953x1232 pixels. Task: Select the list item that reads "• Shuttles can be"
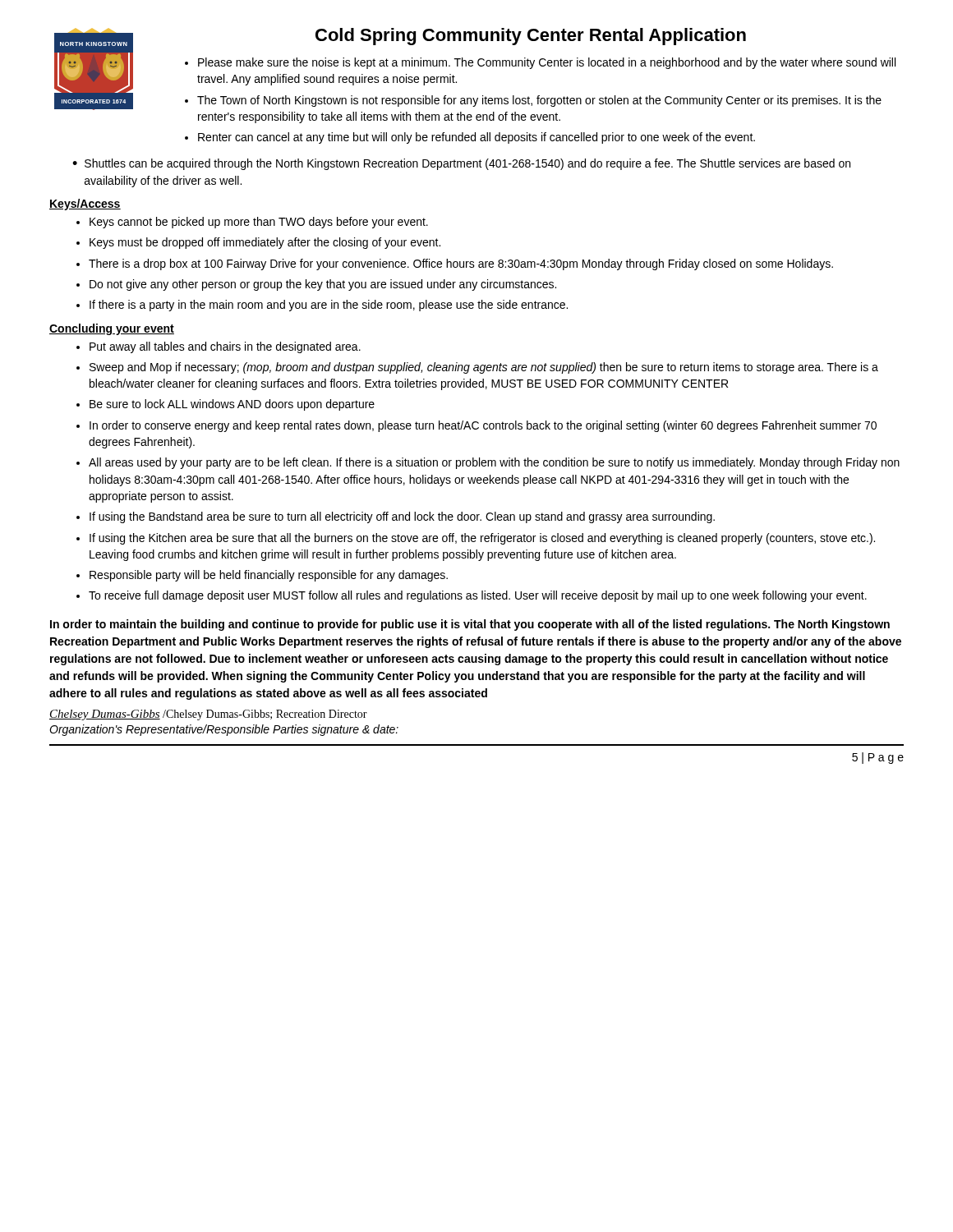488,172
